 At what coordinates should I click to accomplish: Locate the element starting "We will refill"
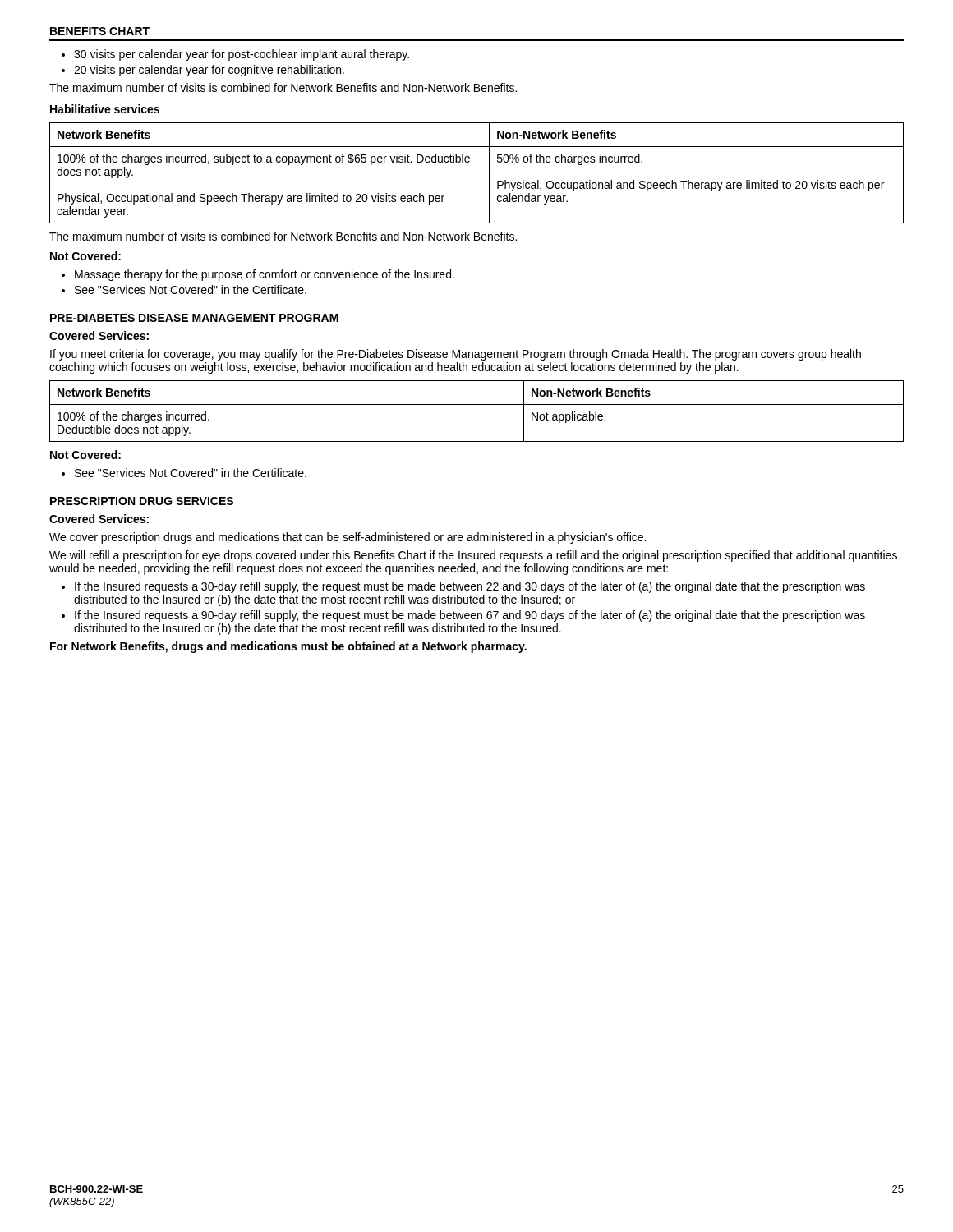473,562
